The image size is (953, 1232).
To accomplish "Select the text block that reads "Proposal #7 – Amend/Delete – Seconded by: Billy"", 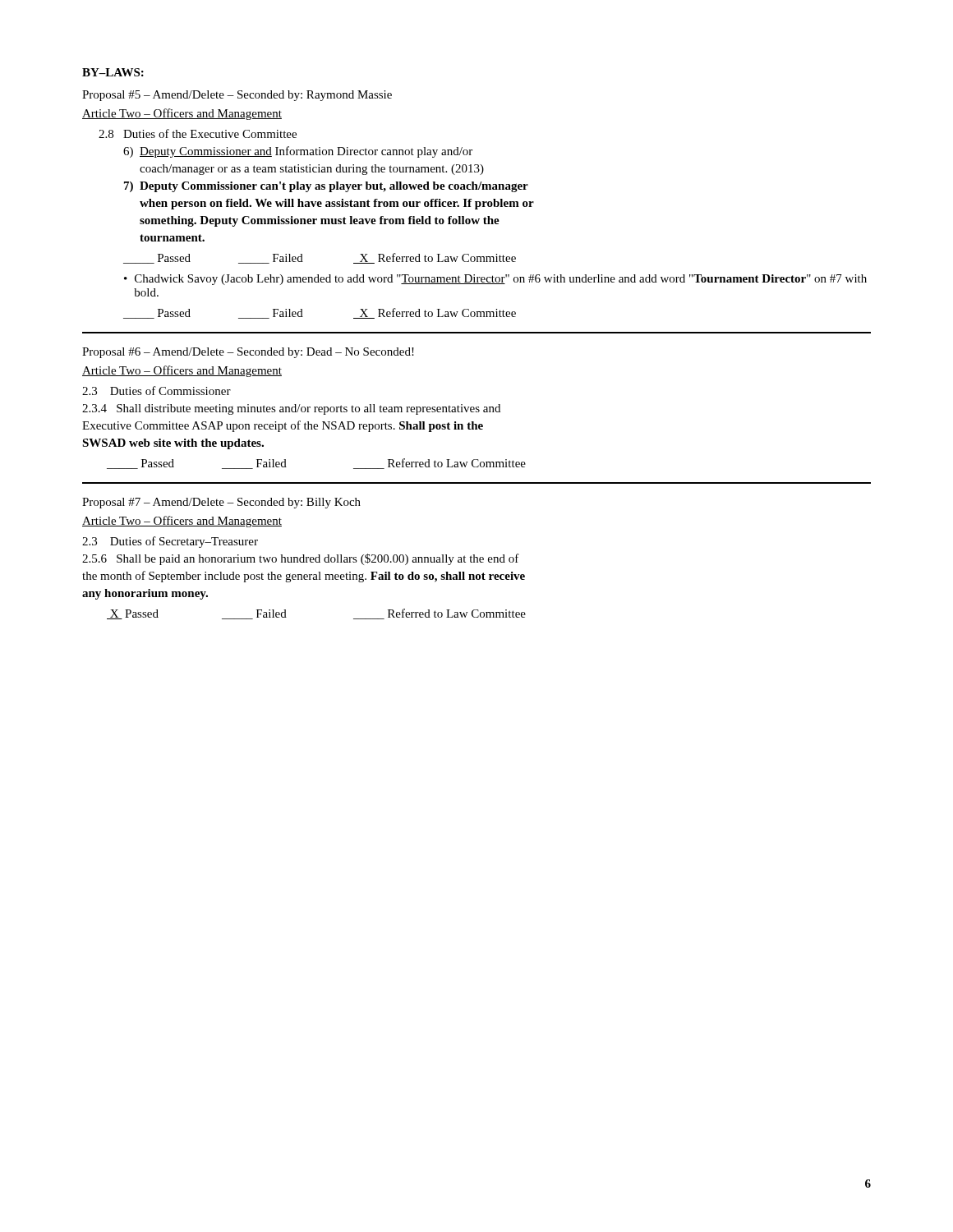I will (x=221, y=502).
